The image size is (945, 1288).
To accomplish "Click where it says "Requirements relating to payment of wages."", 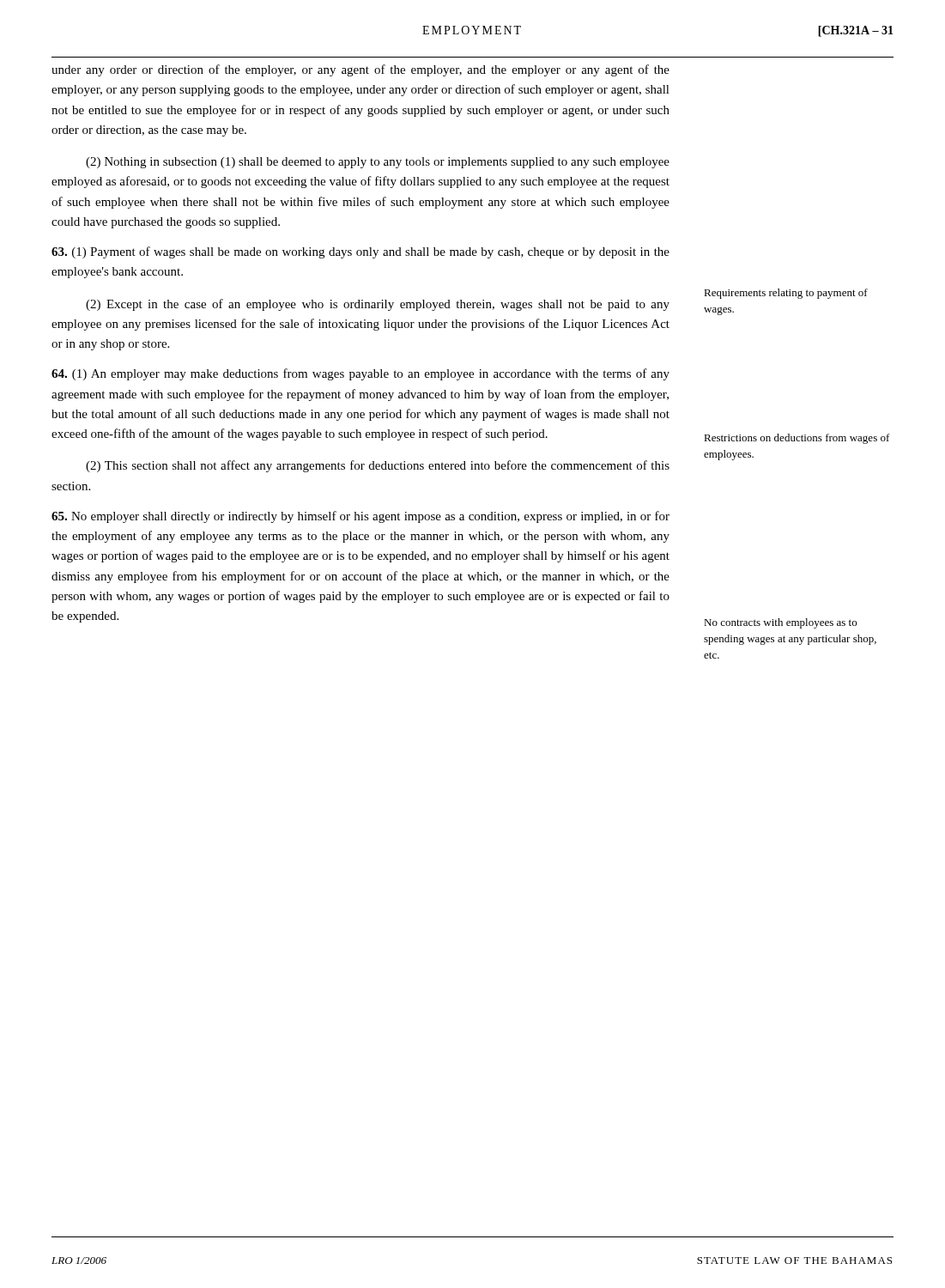I will (x=786, y=300).
